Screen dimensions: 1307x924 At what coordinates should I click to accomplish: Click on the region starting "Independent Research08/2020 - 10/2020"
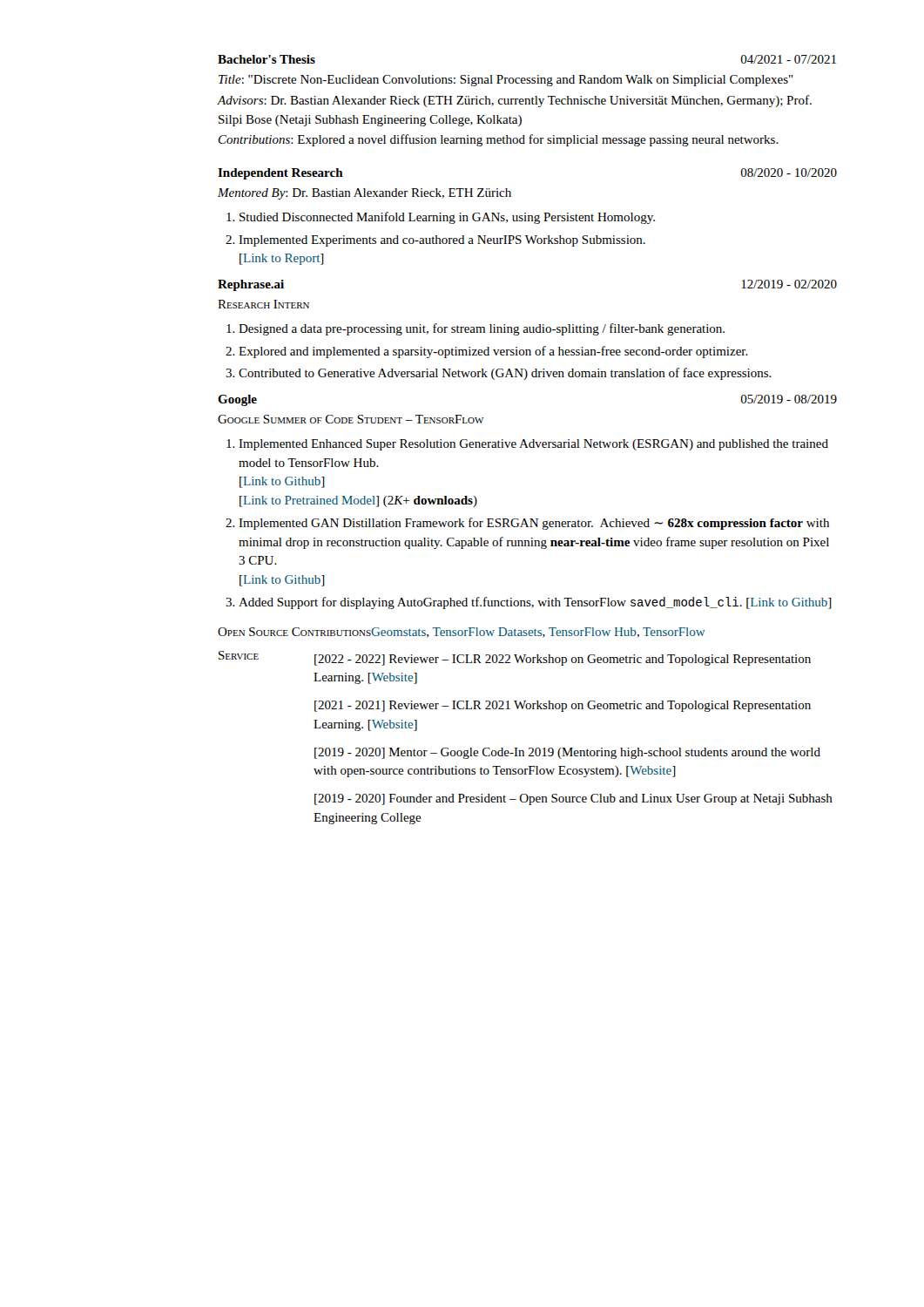tap(283, 174)
